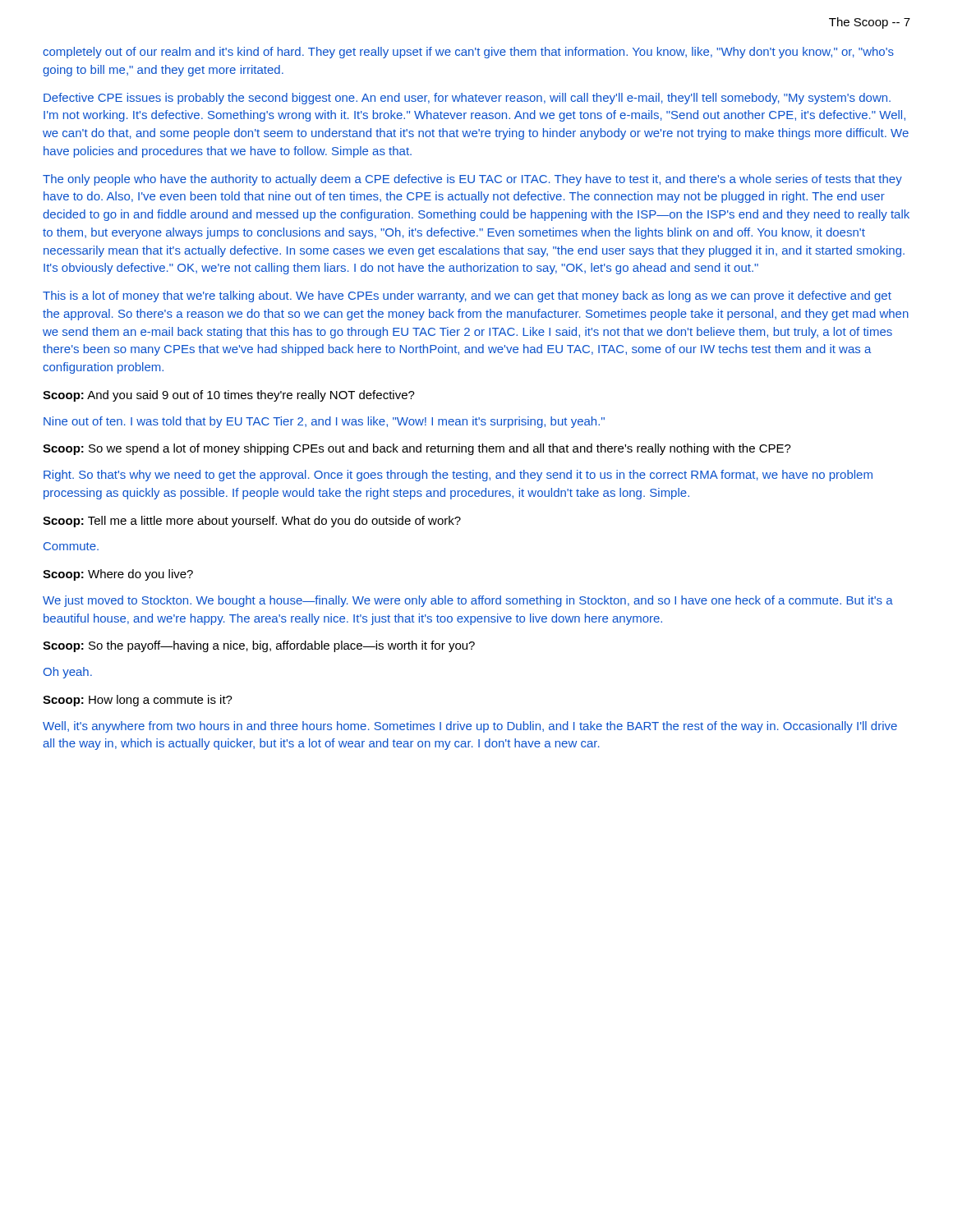Select the block starting "Scoop: How long a"
The height and width of the screenshot is (1232, 953).
click(138, 699)
